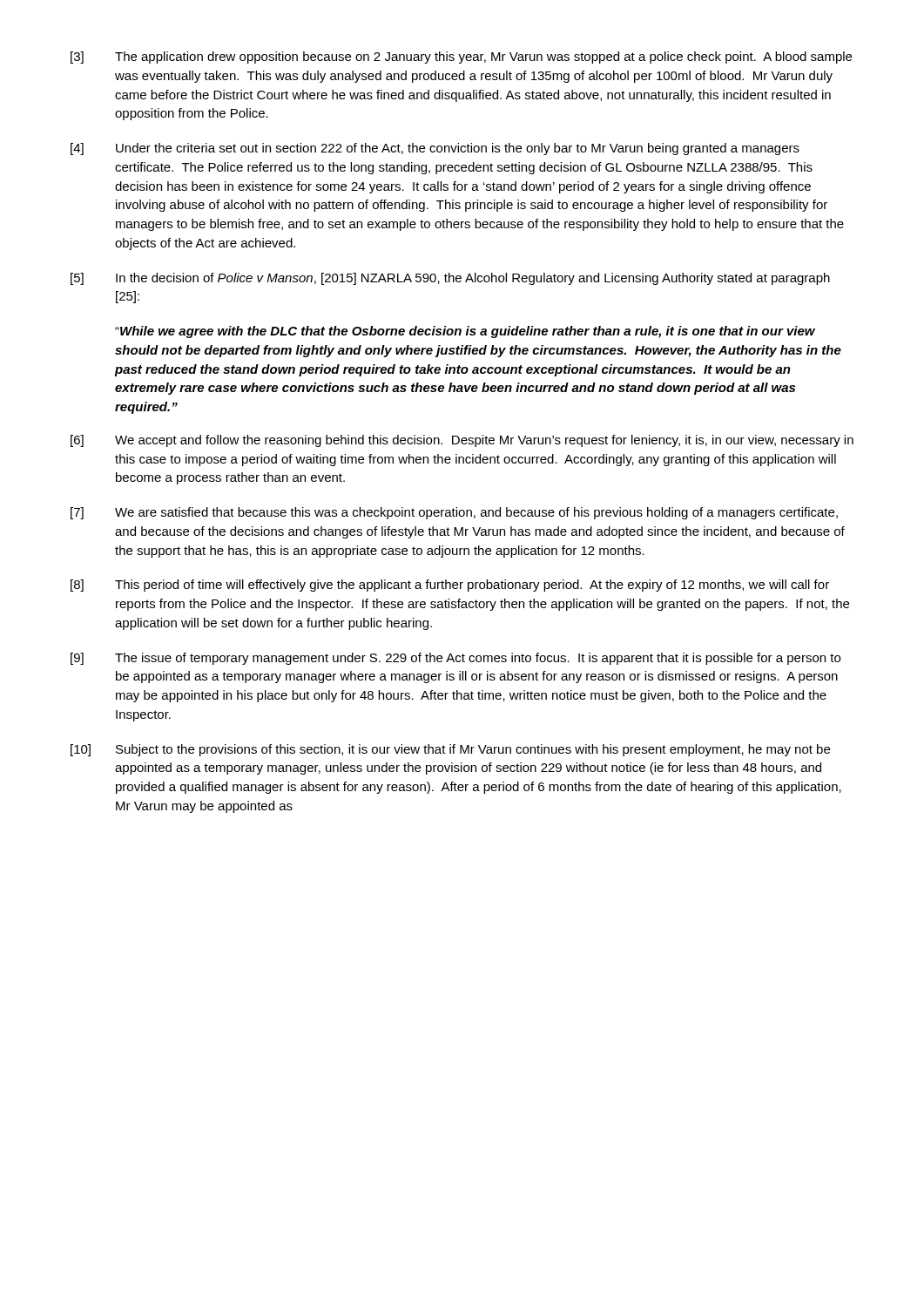
Task: Click on the text block with the text "[3] The application drew opposition because on"
Action: click(x=462, y=85)
